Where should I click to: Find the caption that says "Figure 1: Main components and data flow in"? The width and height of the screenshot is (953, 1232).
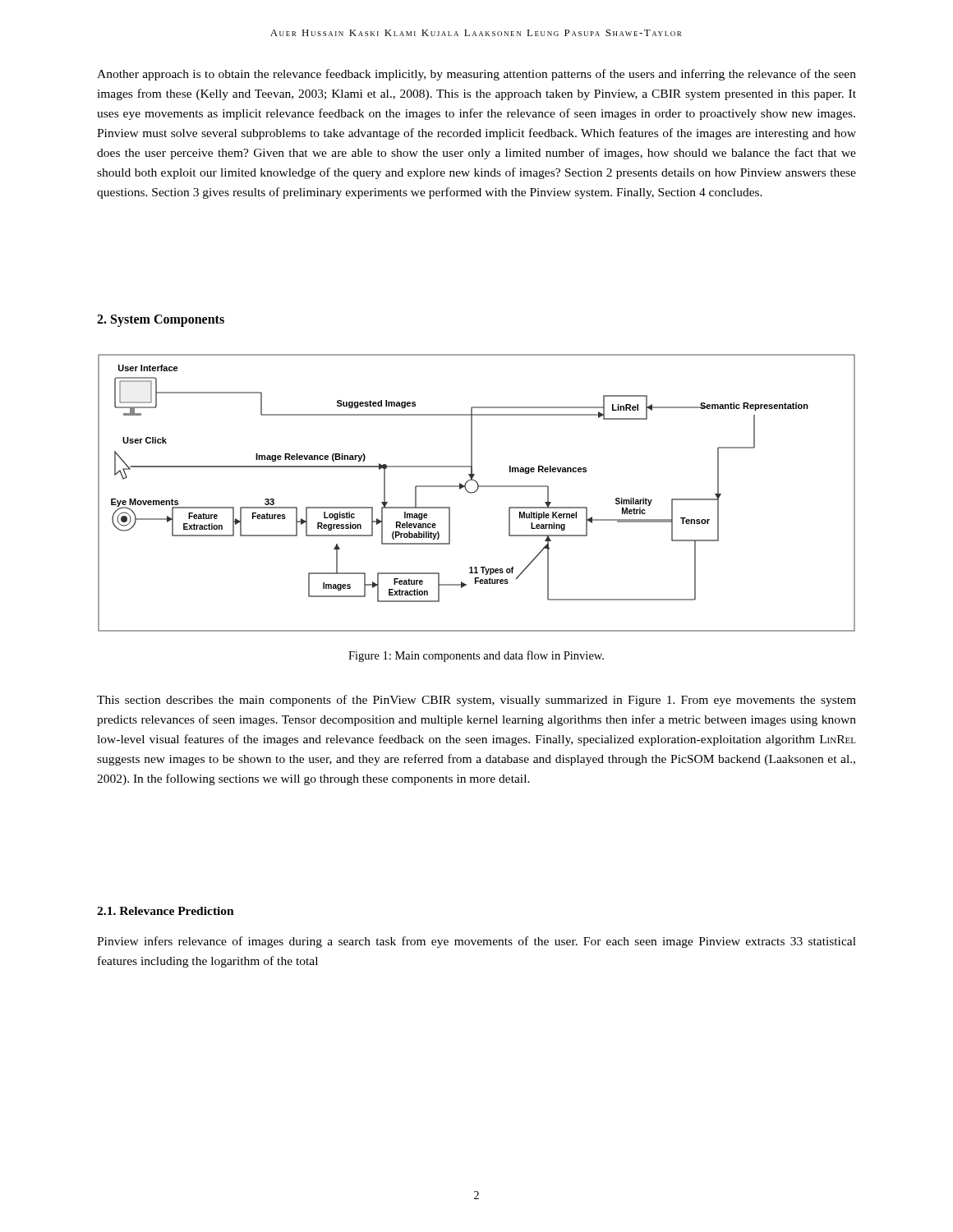[x=476, y=655]
